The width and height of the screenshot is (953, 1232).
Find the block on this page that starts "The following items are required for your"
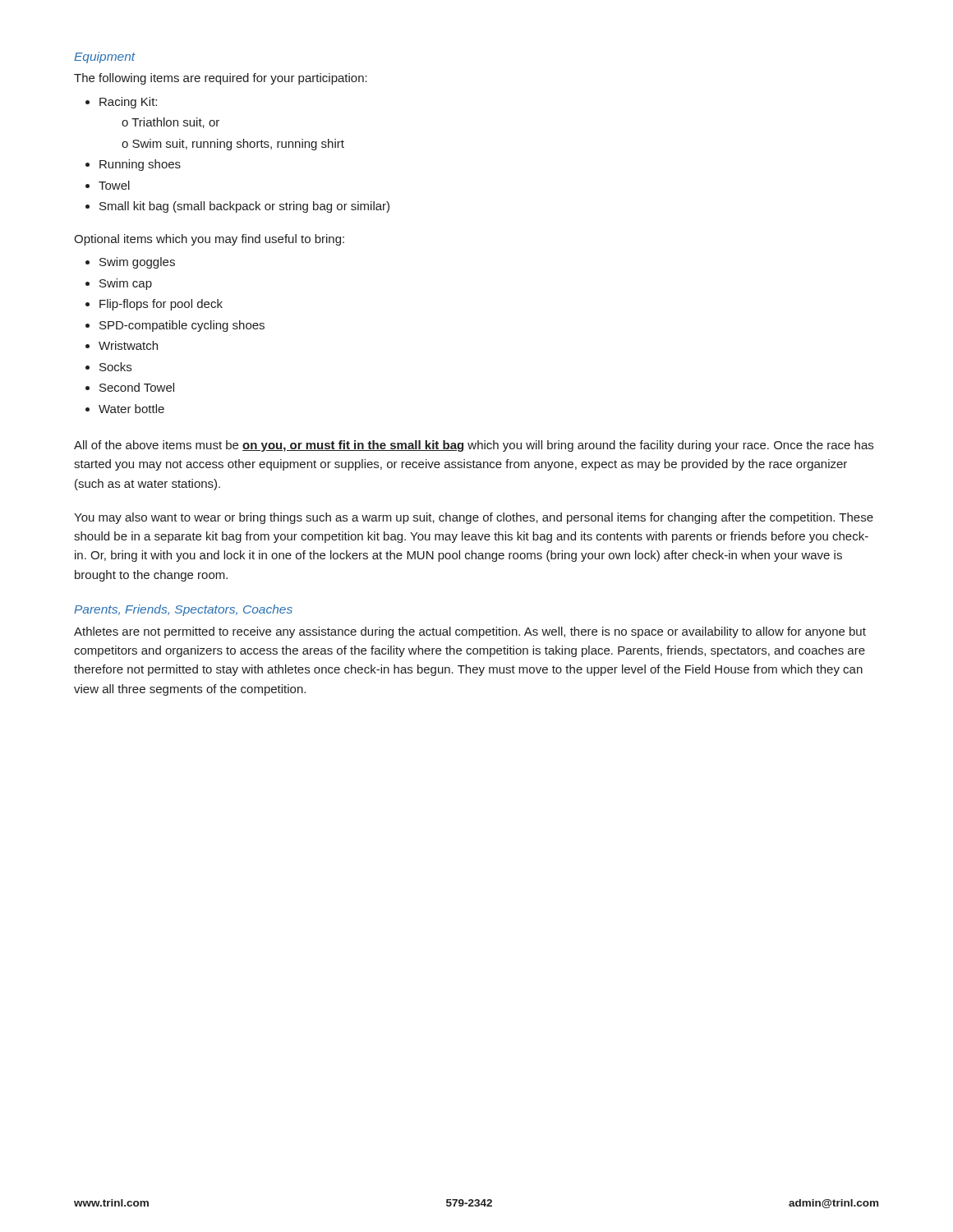(x=221, y=78)
